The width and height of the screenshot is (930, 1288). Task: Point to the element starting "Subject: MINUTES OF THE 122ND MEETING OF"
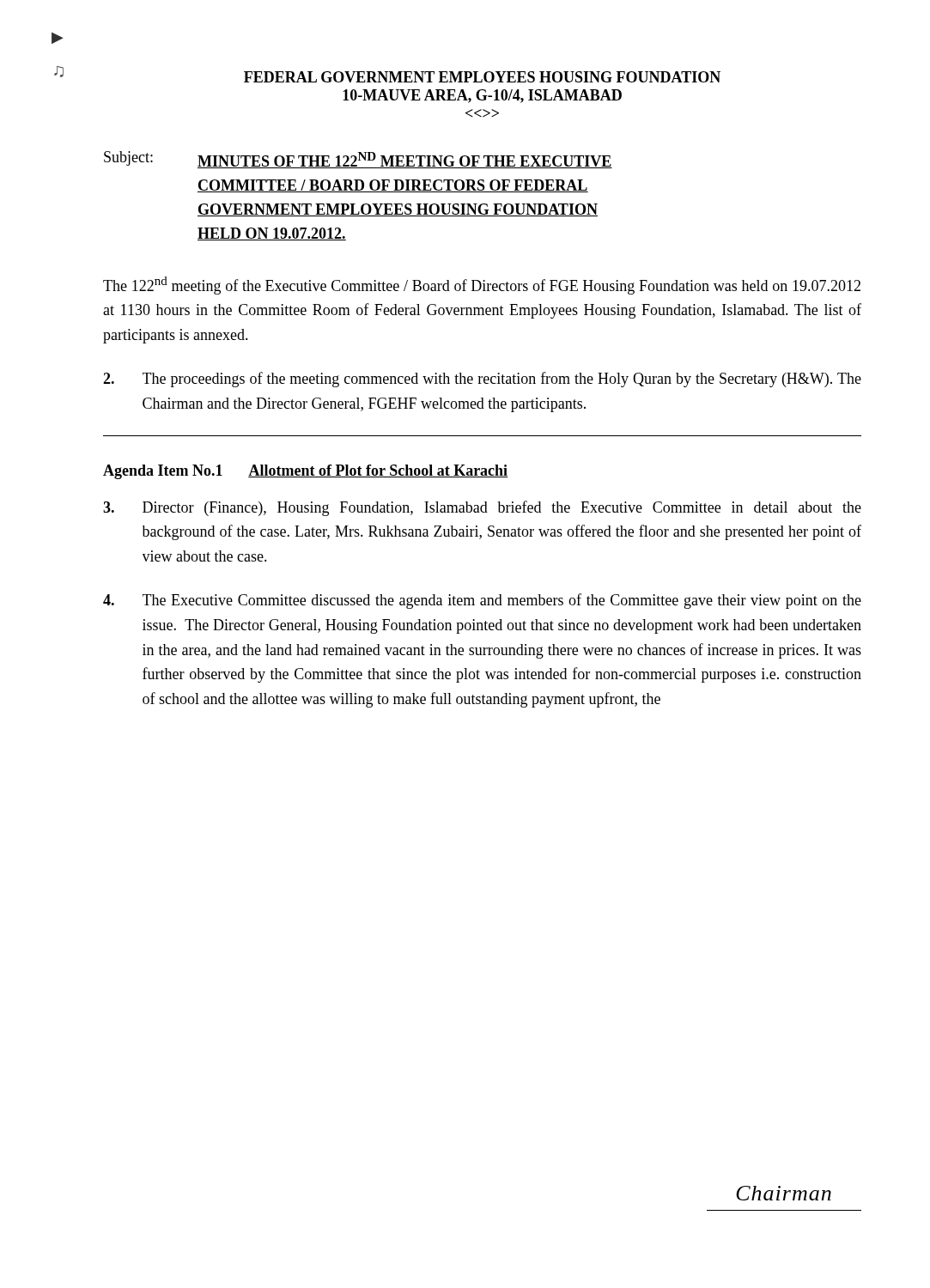[357, 196]
